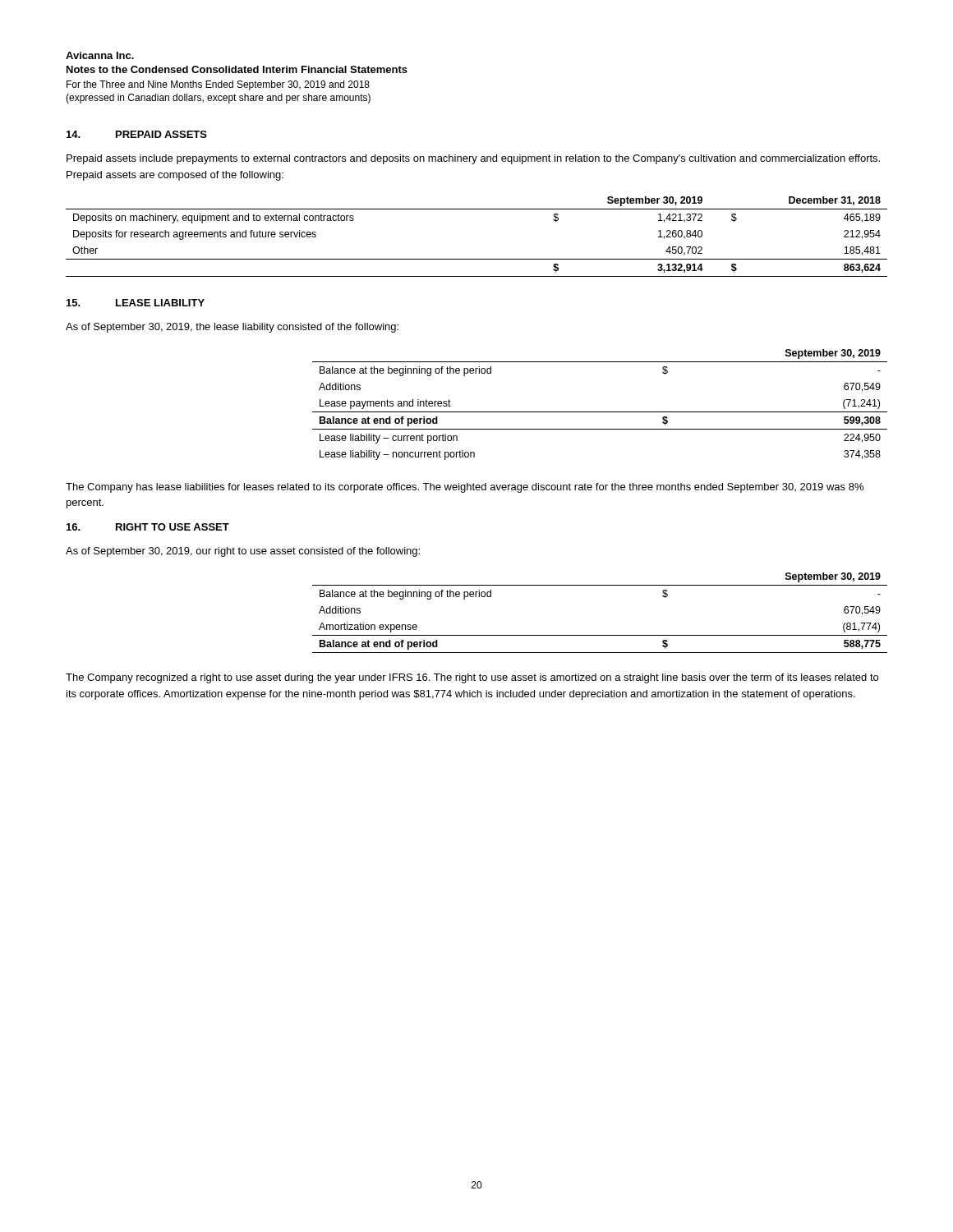This screenshot has width=953, height=1232.
Task: Locate the table with the text "Lease payments and"
Action: tap(476, 403)
